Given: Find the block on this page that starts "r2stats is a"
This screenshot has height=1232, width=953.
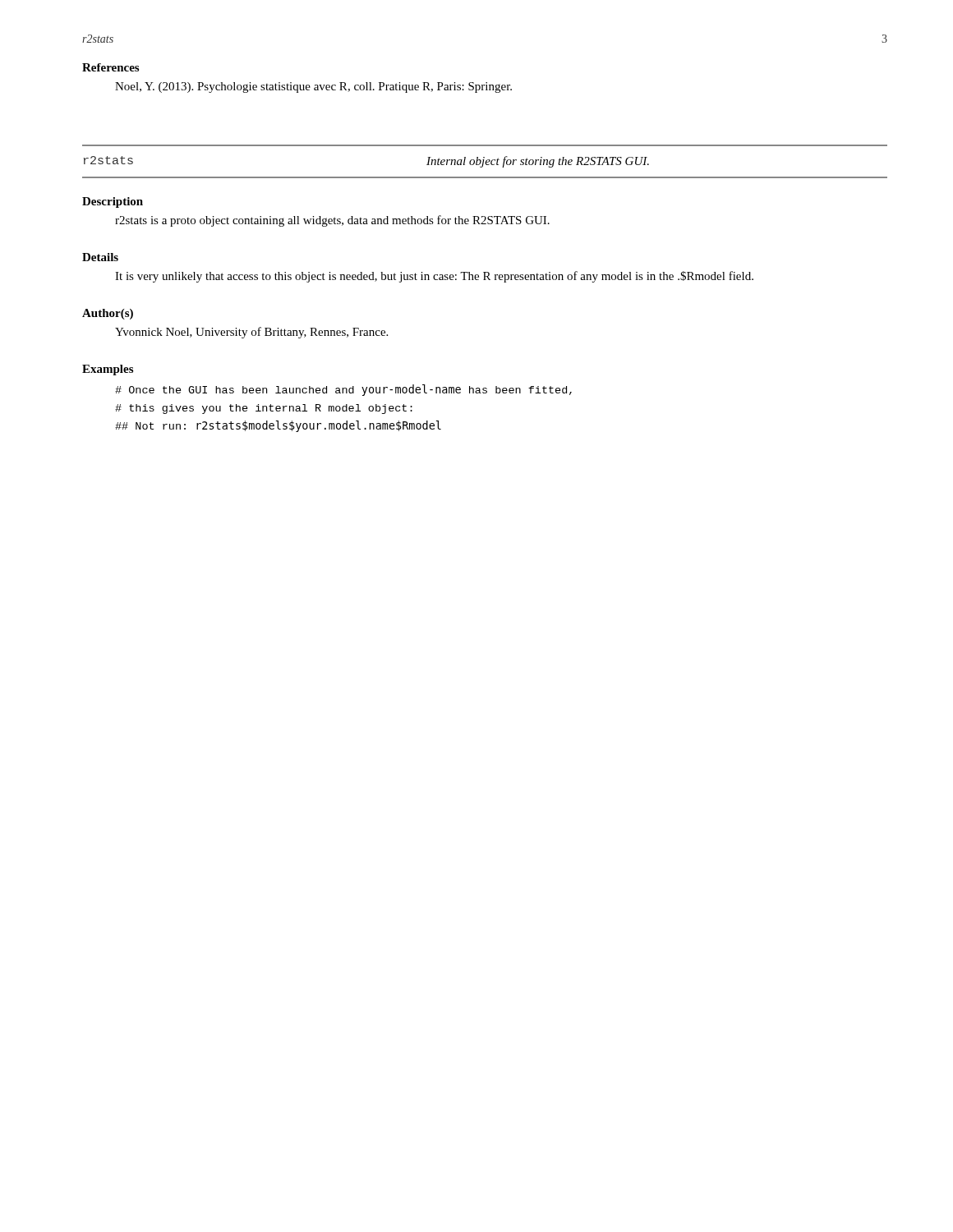Looking at the screenshot, I should [x=333, y=220].
